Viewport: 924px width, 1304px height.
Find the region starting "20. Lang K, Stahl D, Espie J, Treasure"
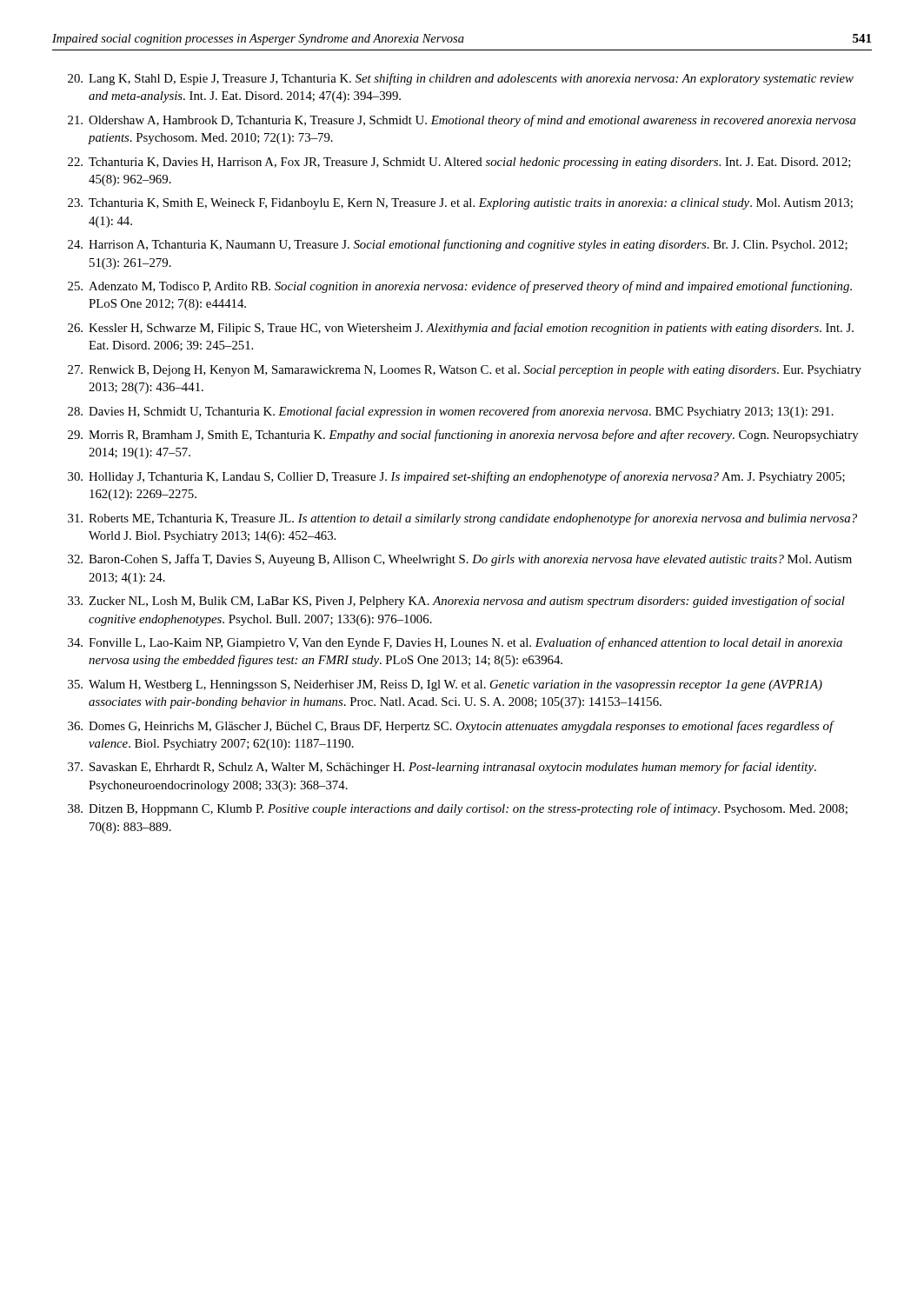pos(462,87)
